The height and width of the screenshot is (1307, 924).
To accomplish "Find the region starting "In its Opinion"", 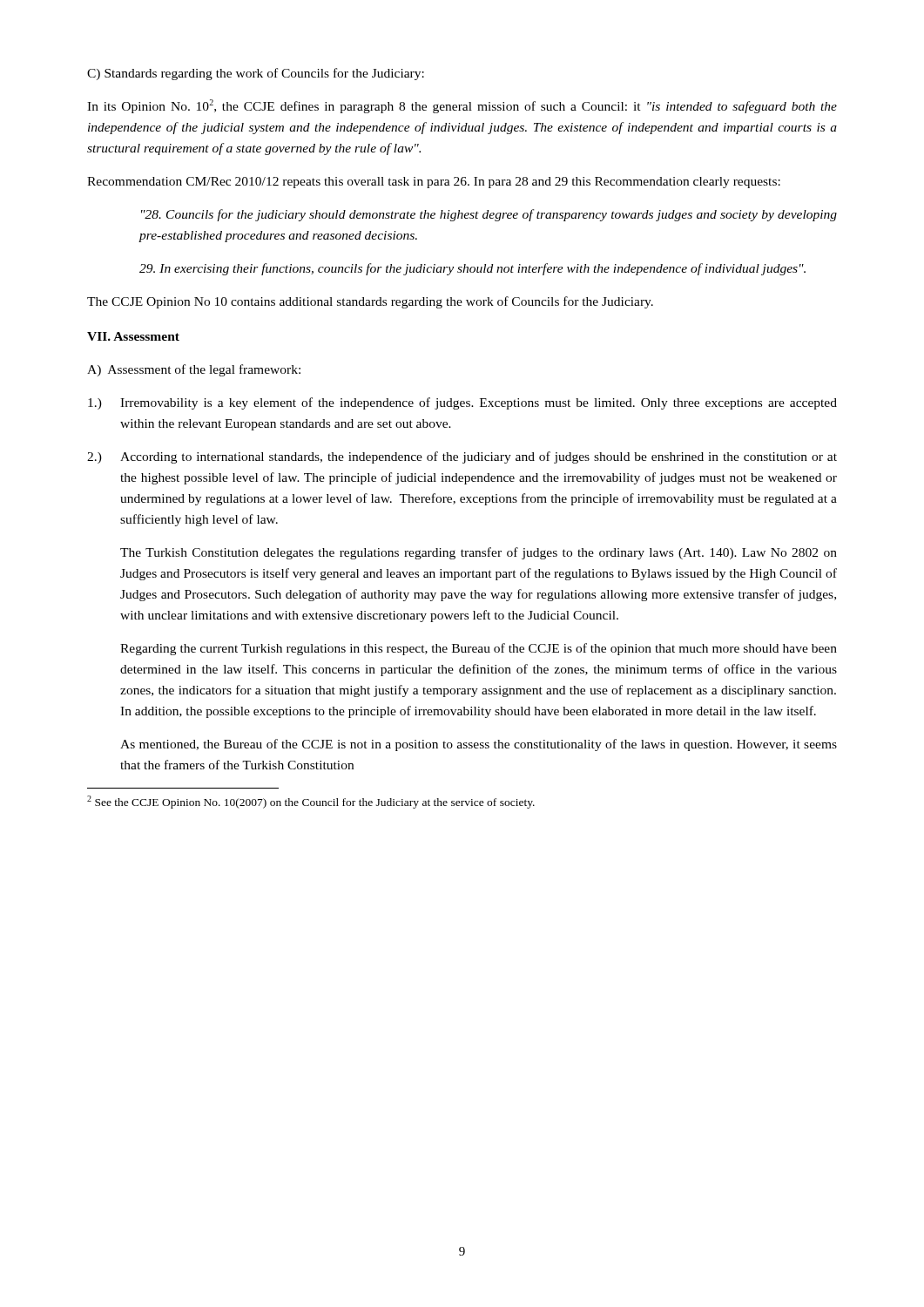I will (462, 127).
